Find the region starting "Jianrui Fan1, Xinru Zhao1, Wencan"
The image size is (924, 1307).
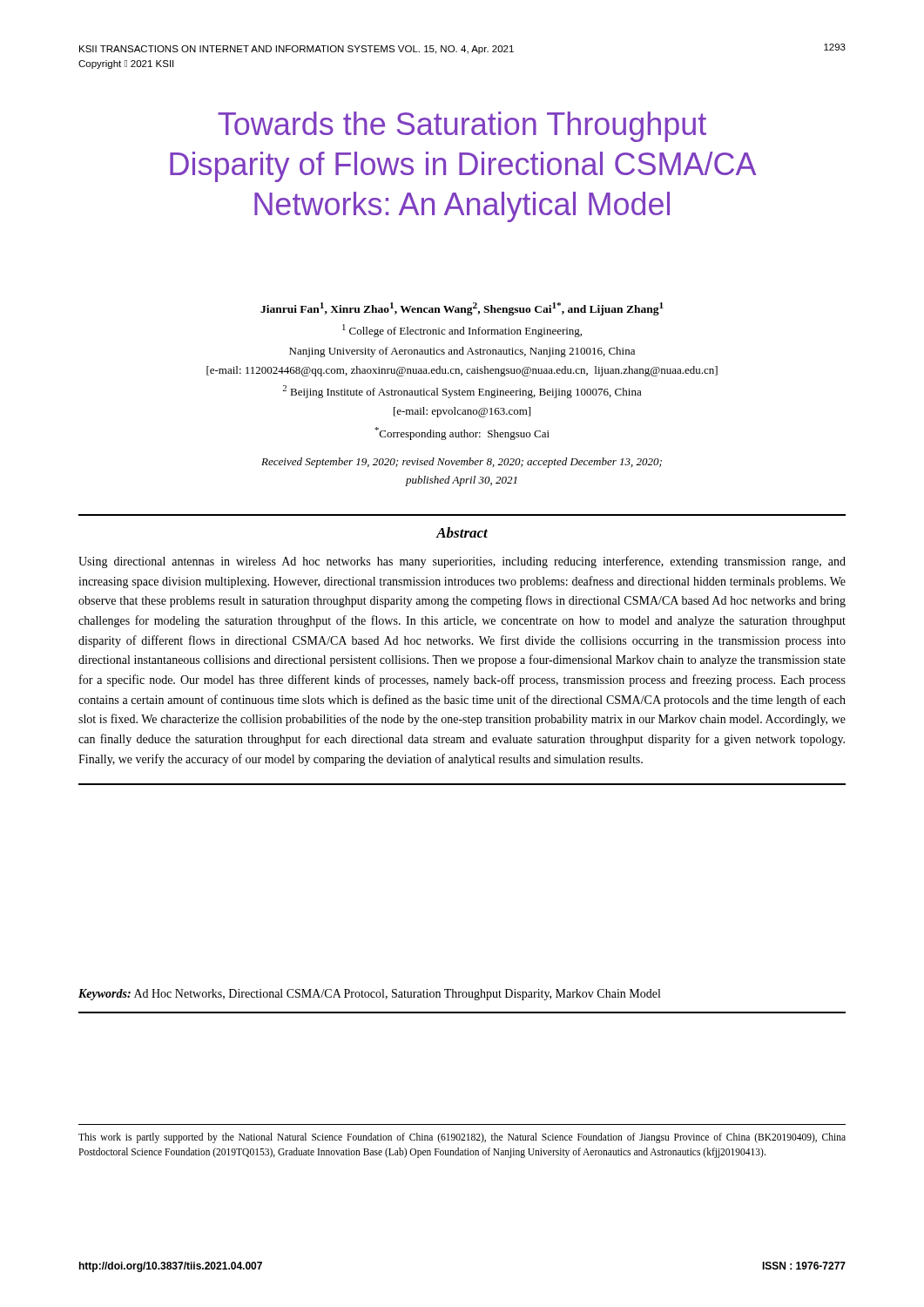462,370
